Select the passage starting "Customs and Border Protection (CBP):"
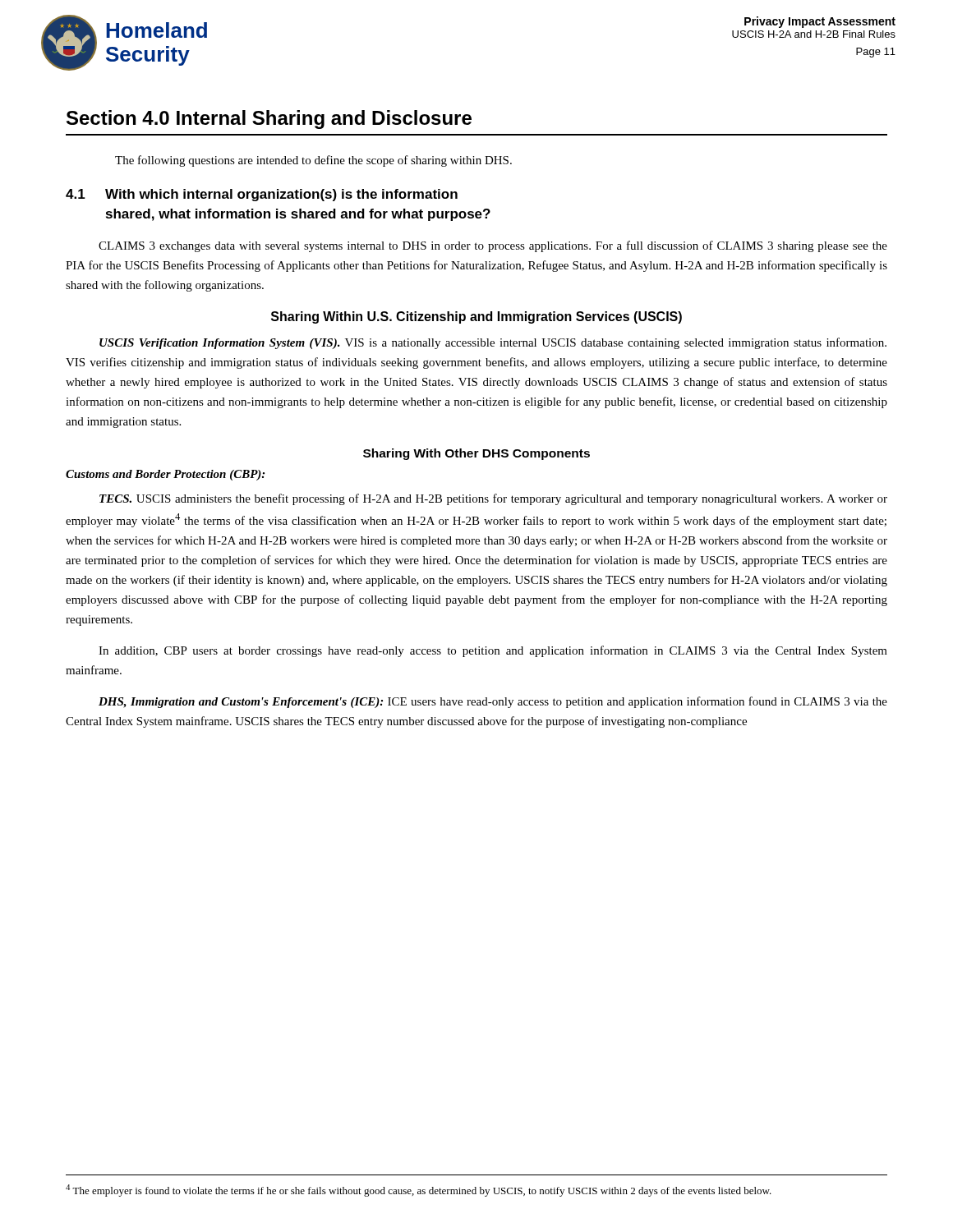 click(166, 474)
